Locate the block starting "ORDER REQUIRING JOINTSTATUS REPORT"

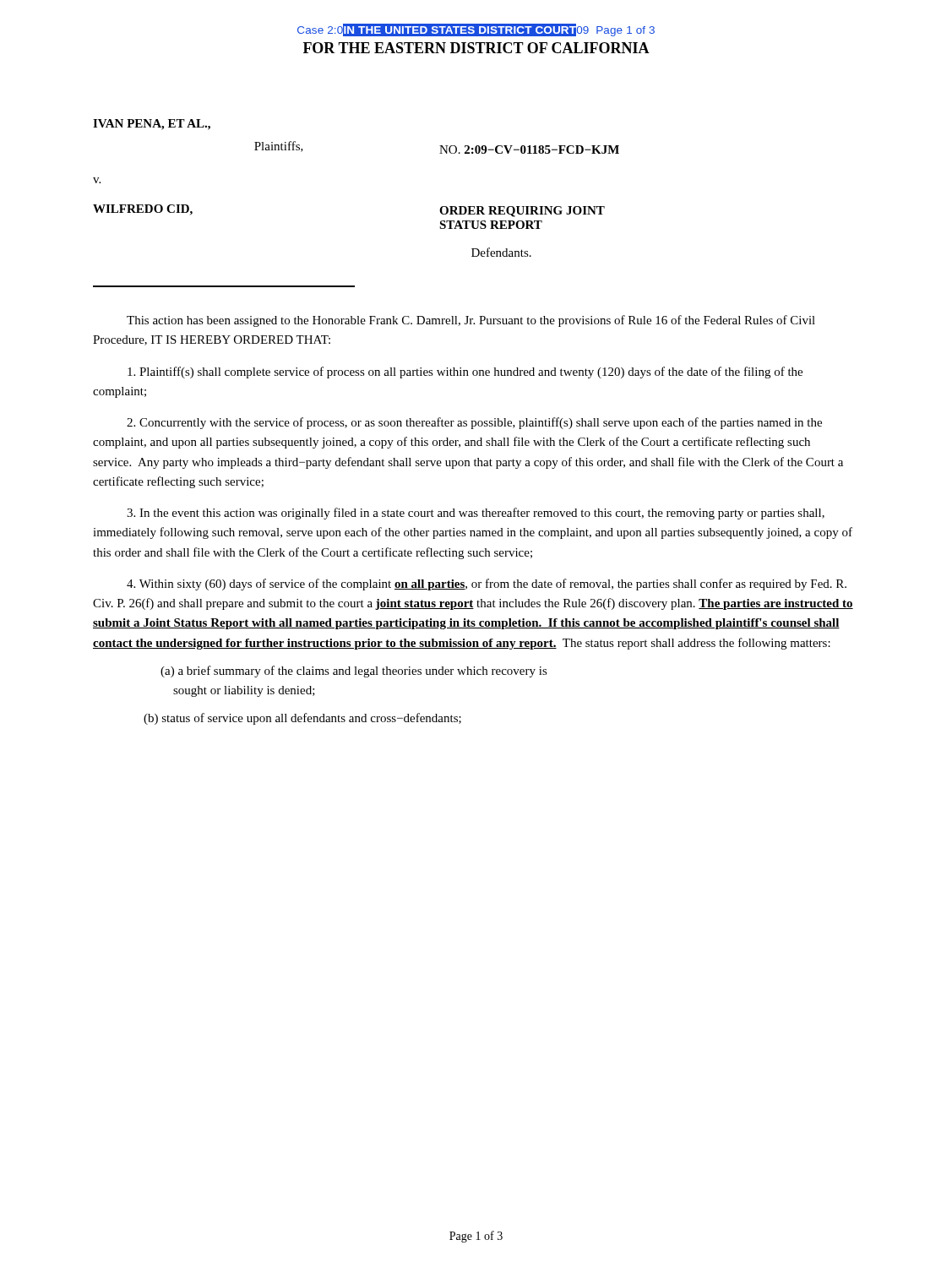(x=522, y=218)
